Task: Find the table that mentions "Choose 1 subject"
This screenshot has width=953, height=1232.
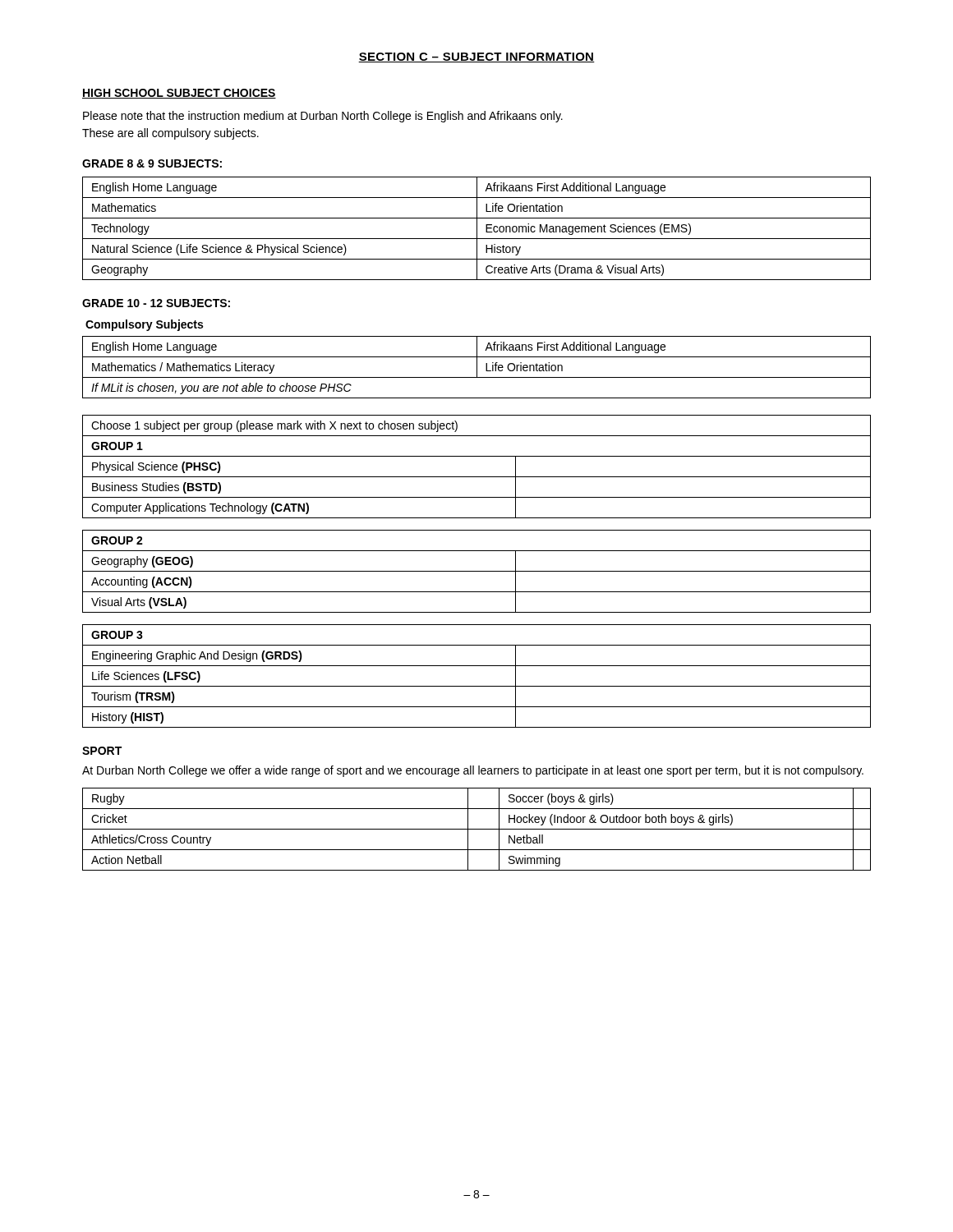Action: coord(476,467)
